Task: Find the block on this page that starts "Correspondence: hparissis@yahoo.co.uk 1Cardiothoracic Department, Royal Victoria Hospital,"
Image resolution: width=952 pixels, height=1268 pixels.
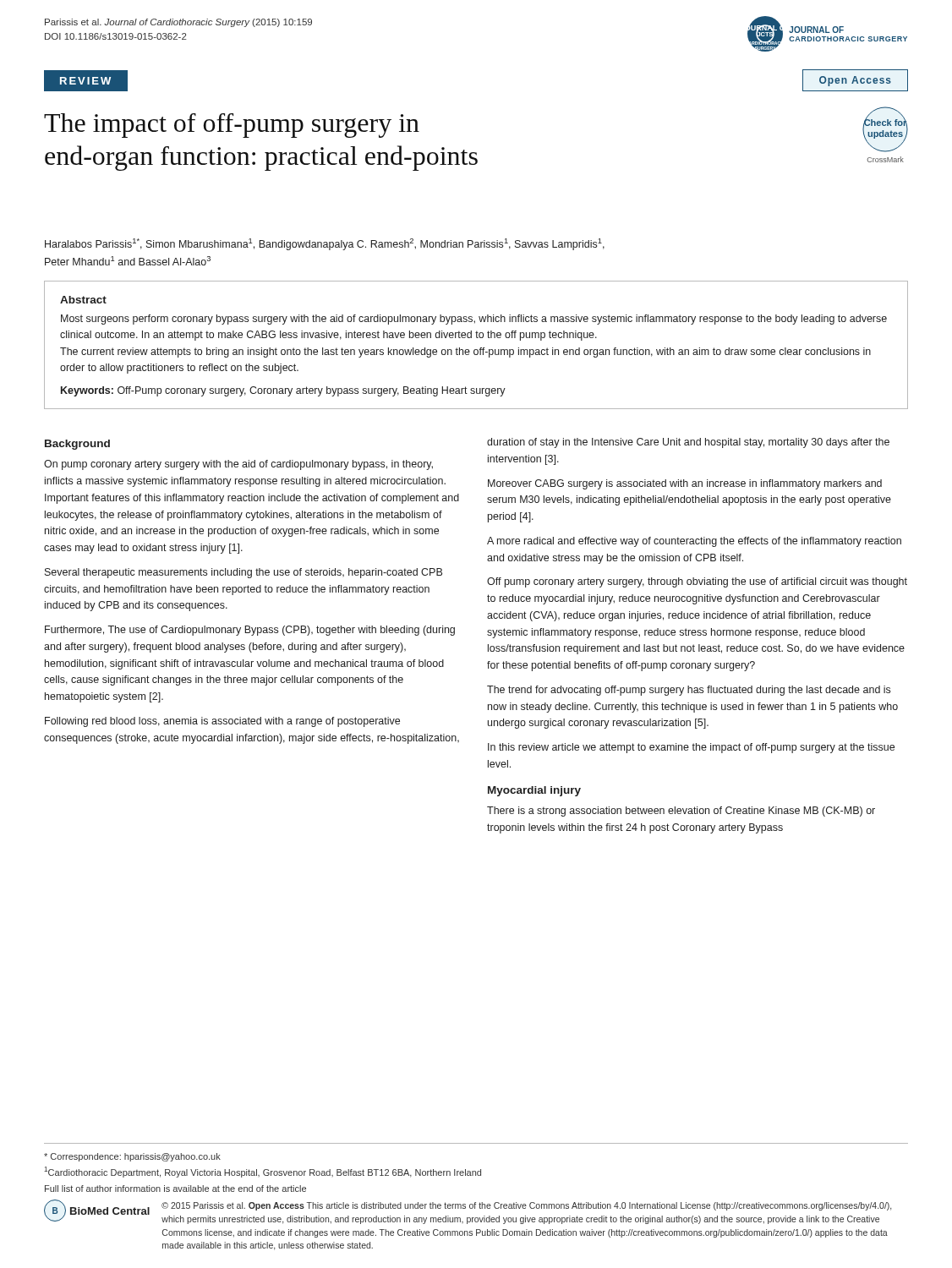Action: coord(476,1172)
